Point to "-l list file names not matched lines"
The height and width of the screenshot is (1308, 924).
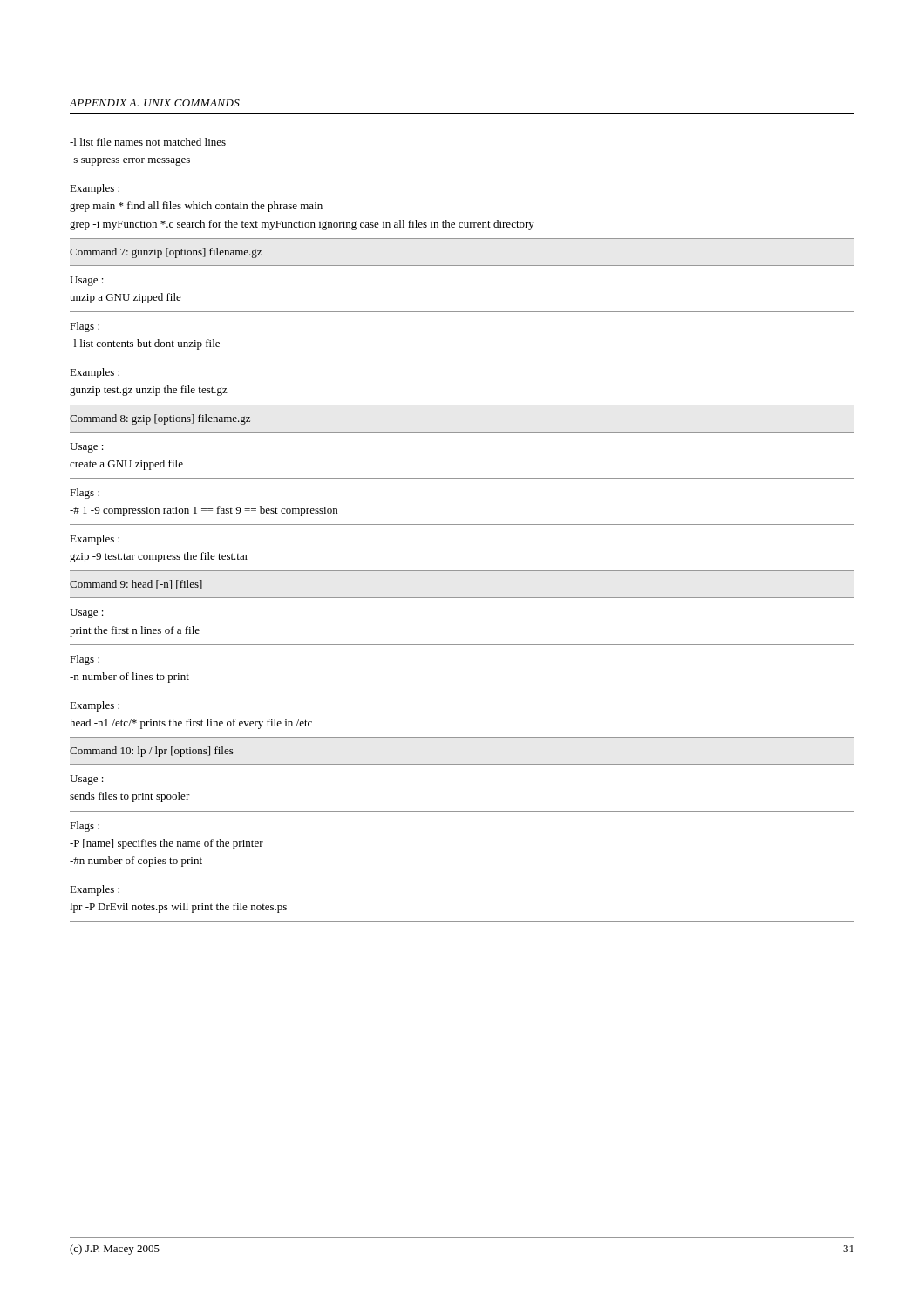tap(148, 142)
